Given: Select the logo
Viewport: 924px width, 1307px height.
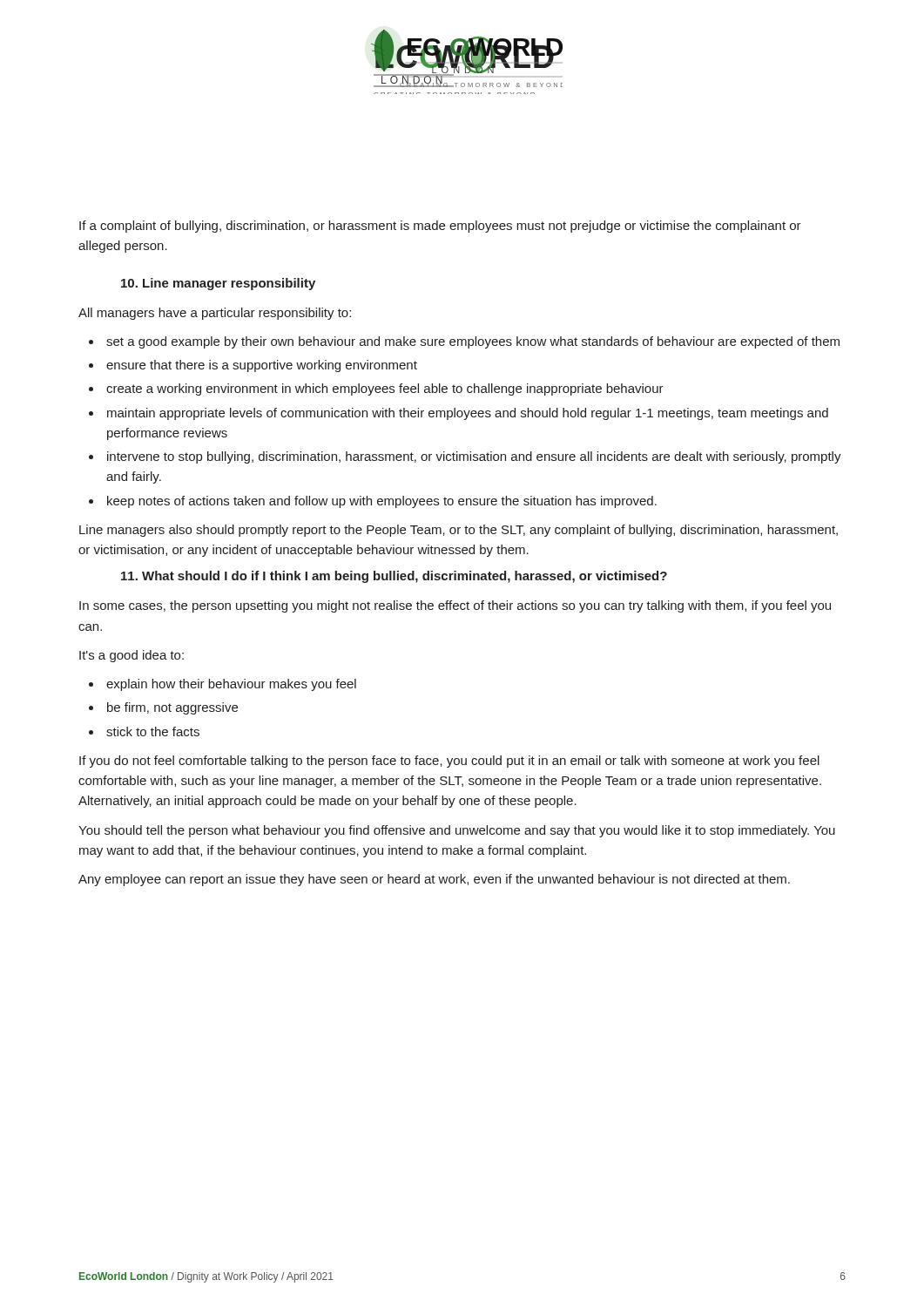Looking at the screenshot, I should pyautogui.click(x=462, y=60).
